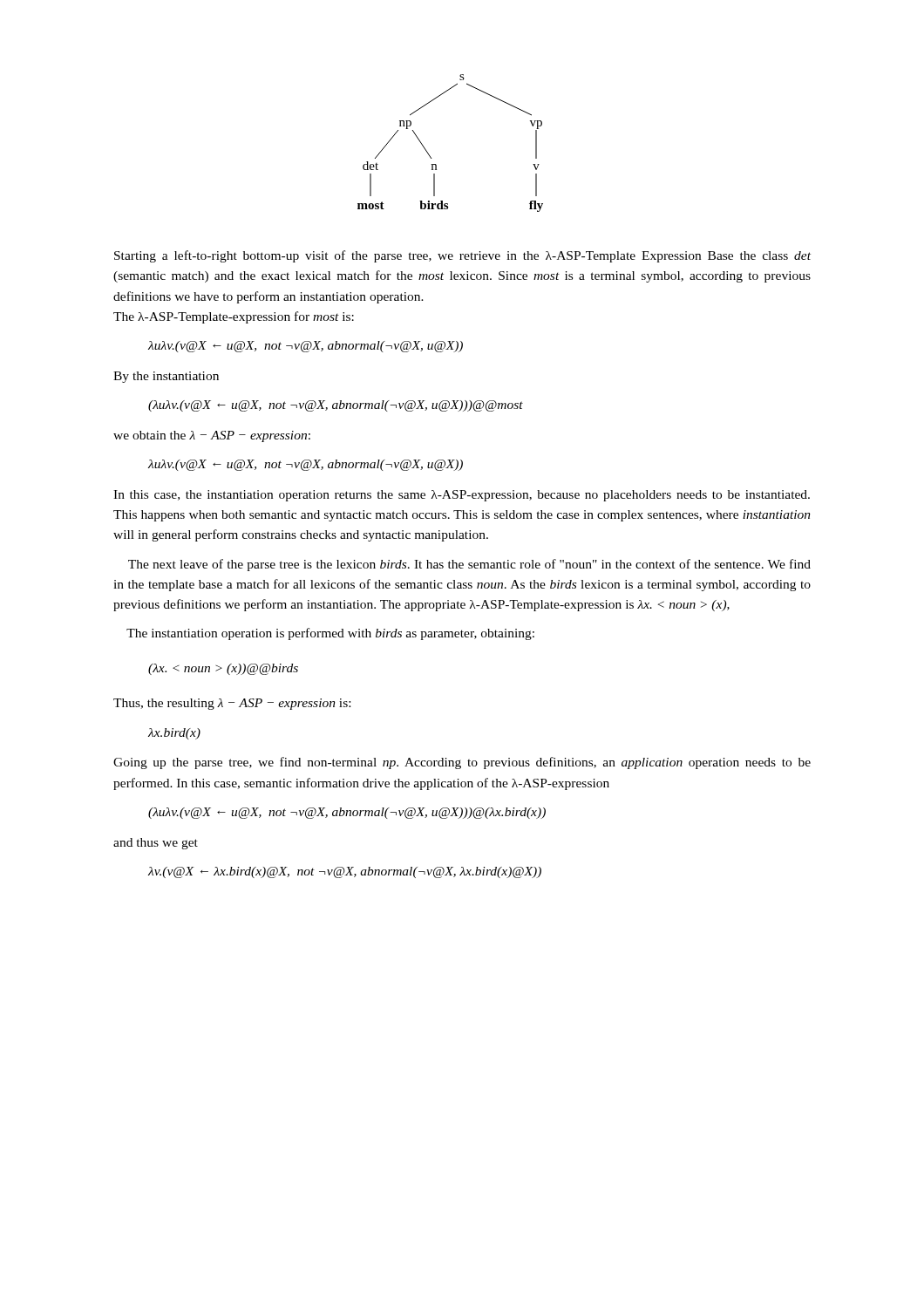Find the text with the text "By the instantiation"
The image size is (924, 1308).
pos(166,375)
